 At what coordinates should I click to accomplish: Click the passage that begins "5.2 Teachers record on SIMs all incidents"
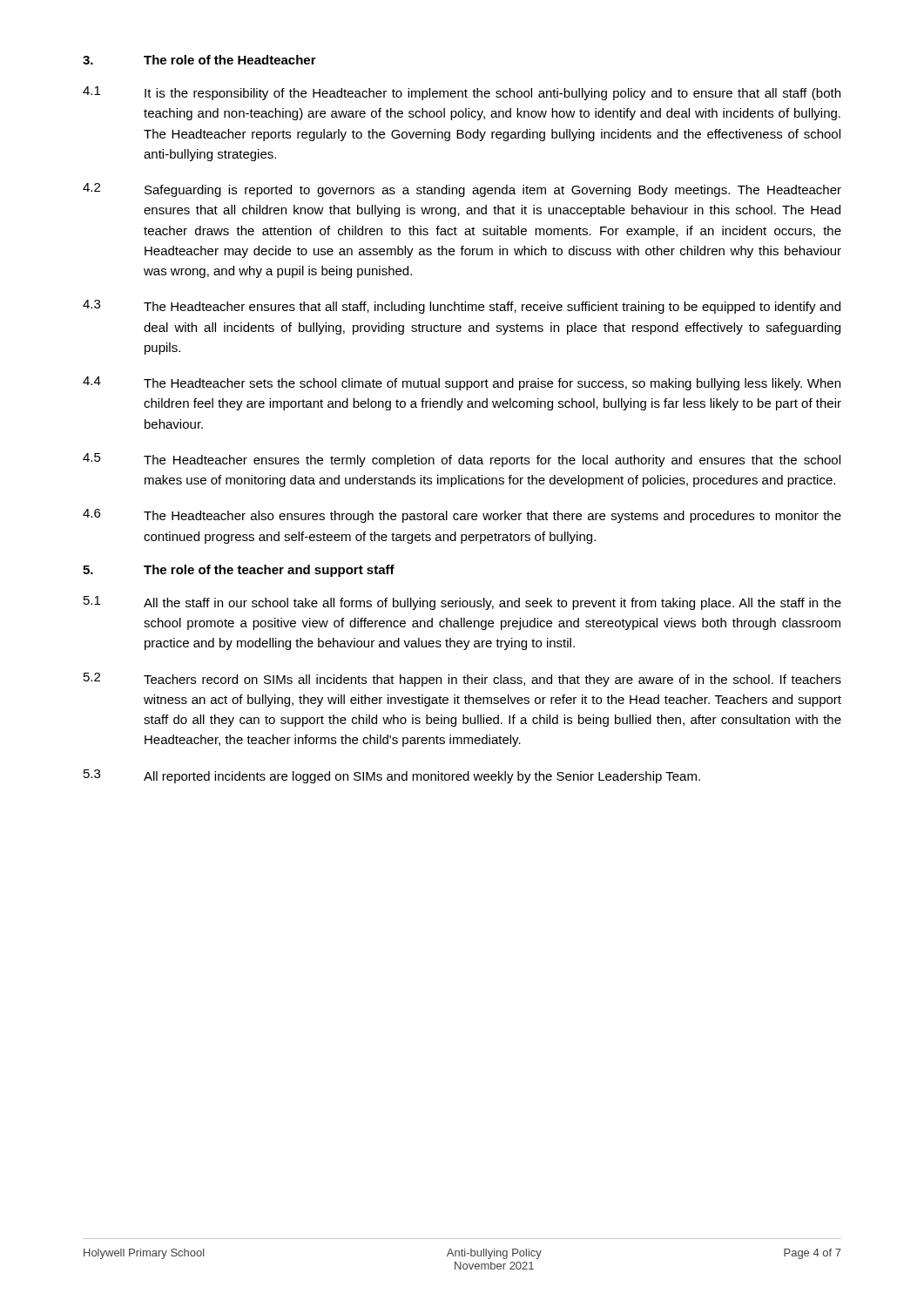tap(462, 709)
